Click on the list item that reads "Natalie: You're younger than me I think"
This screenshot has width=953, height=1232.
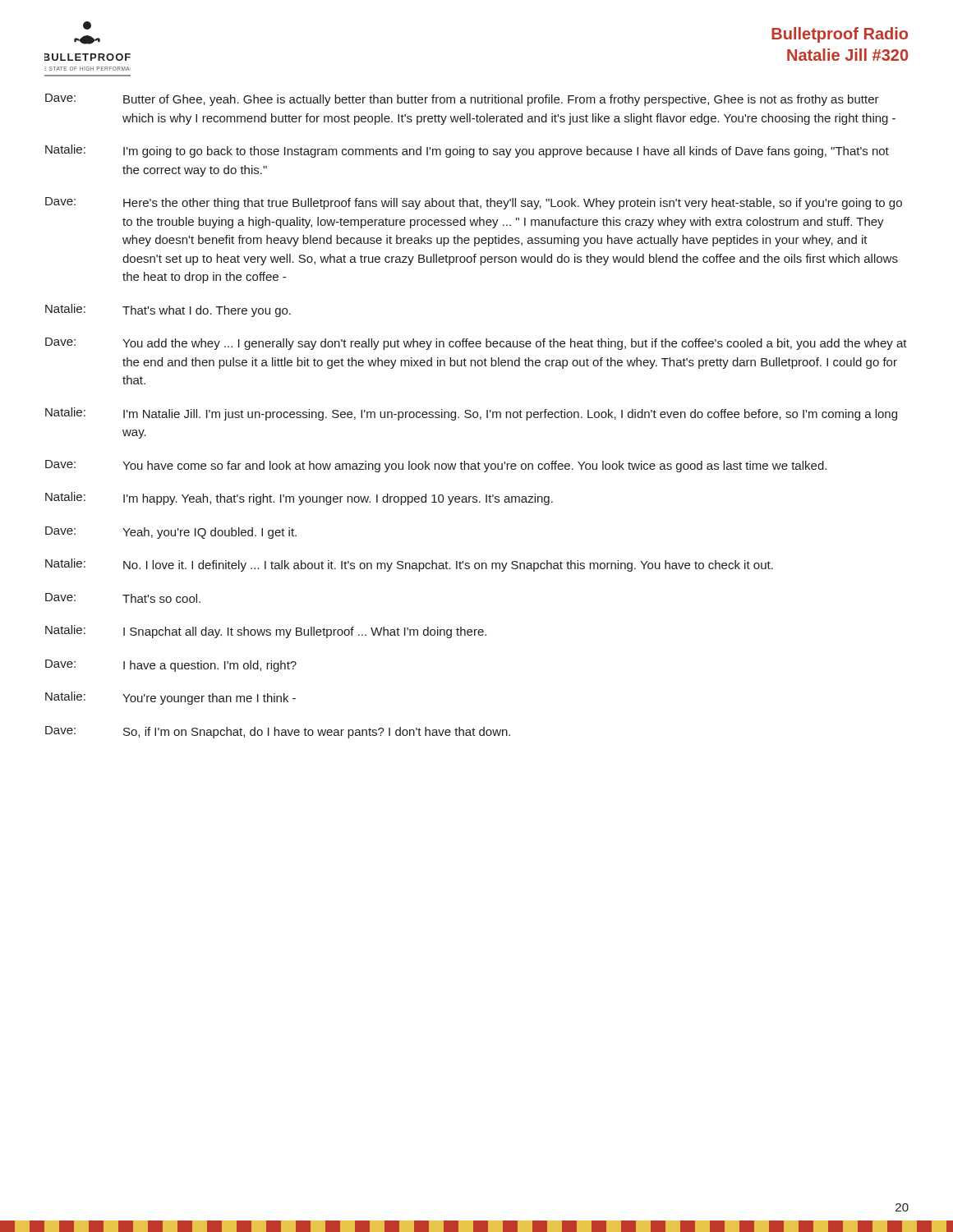tap(170, 698)
